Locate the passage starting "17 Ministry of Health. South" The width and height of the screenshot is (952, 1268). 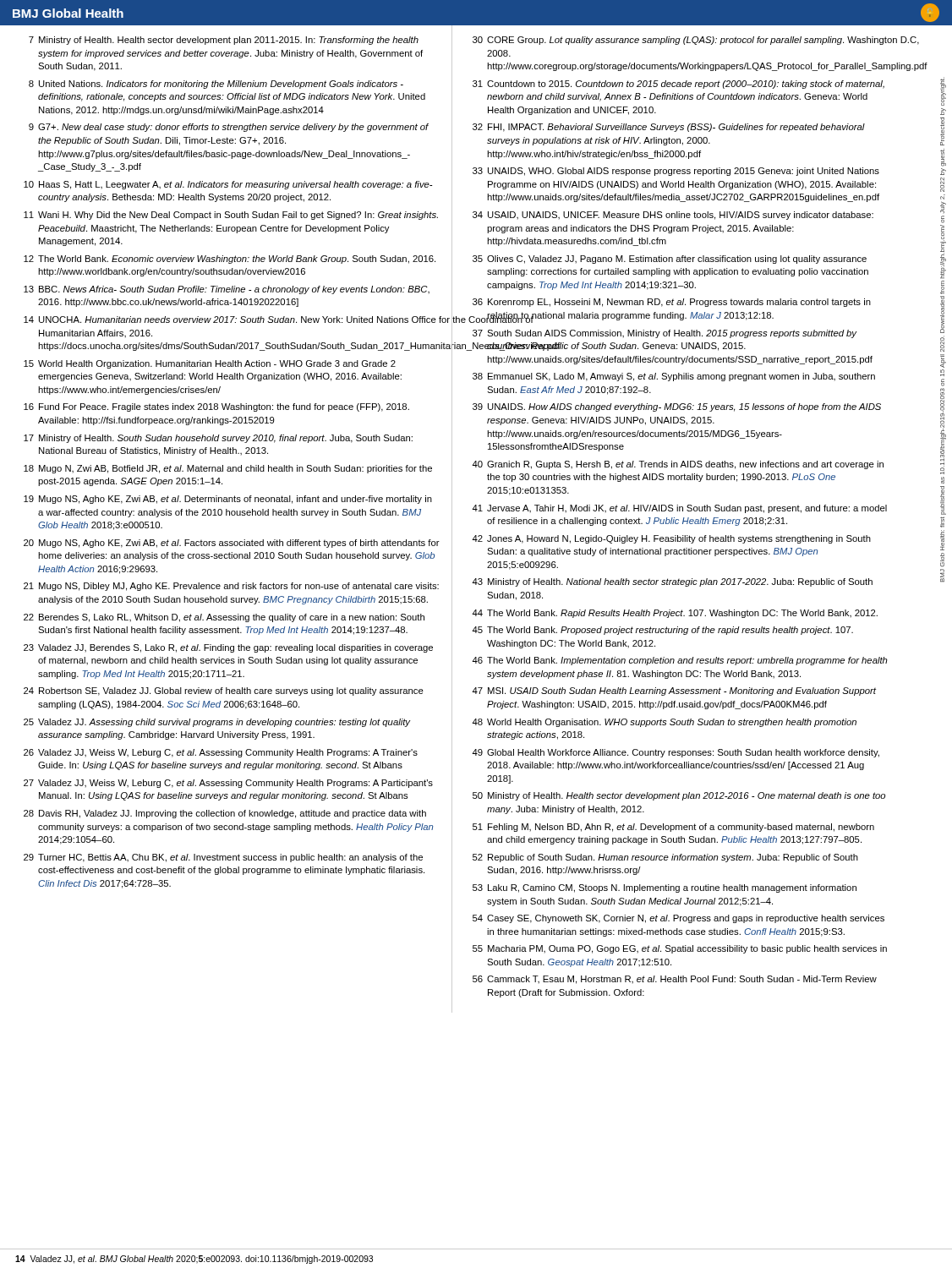tap(227, 445)
